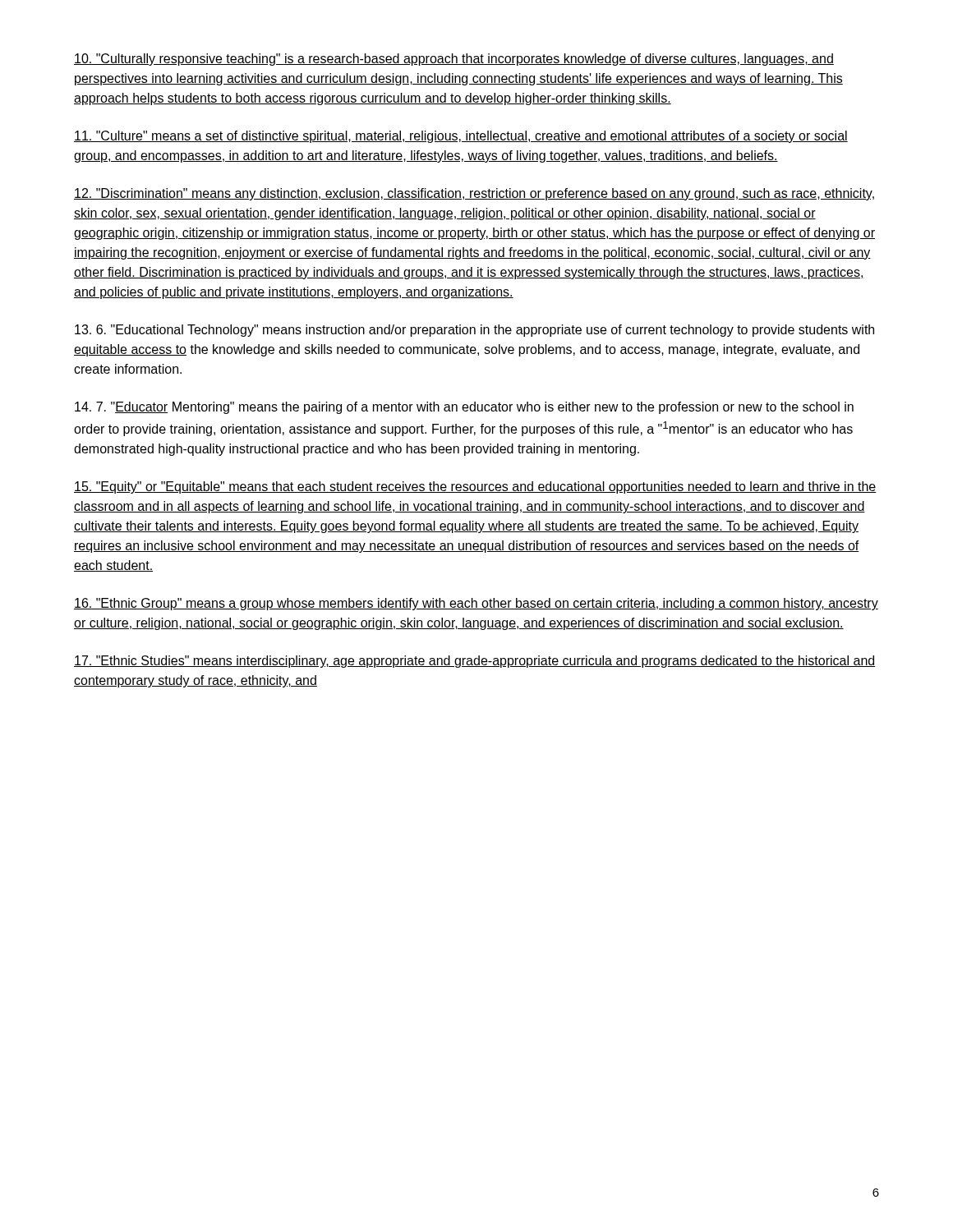The image size is (953, 1232).
Task: Click on the list item containing "16. "Ethnic Group" means a"
Action: tap(476, 613)
